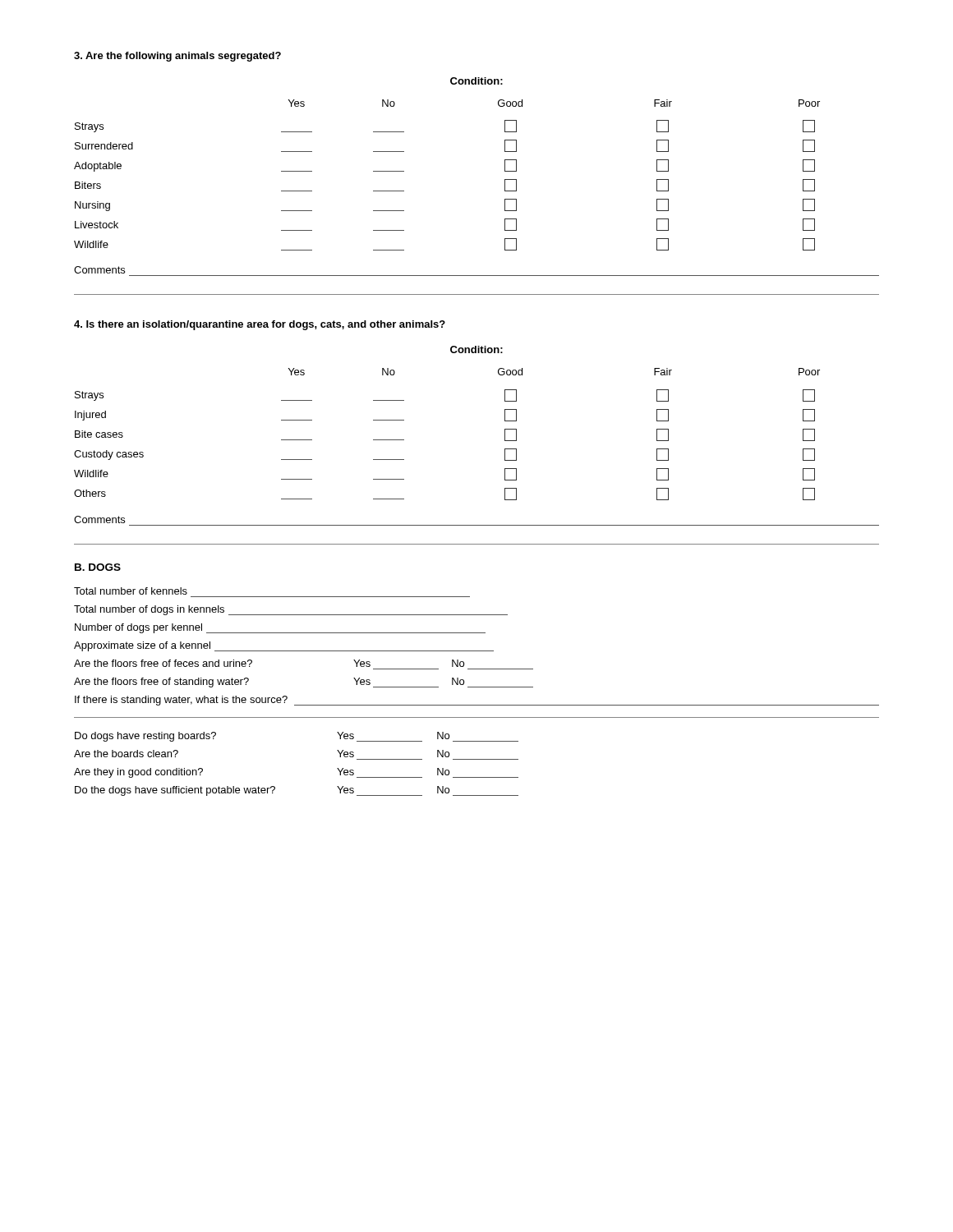
Task: Click on the region starting "Are the floors free of feces and"
Action: 166,663
